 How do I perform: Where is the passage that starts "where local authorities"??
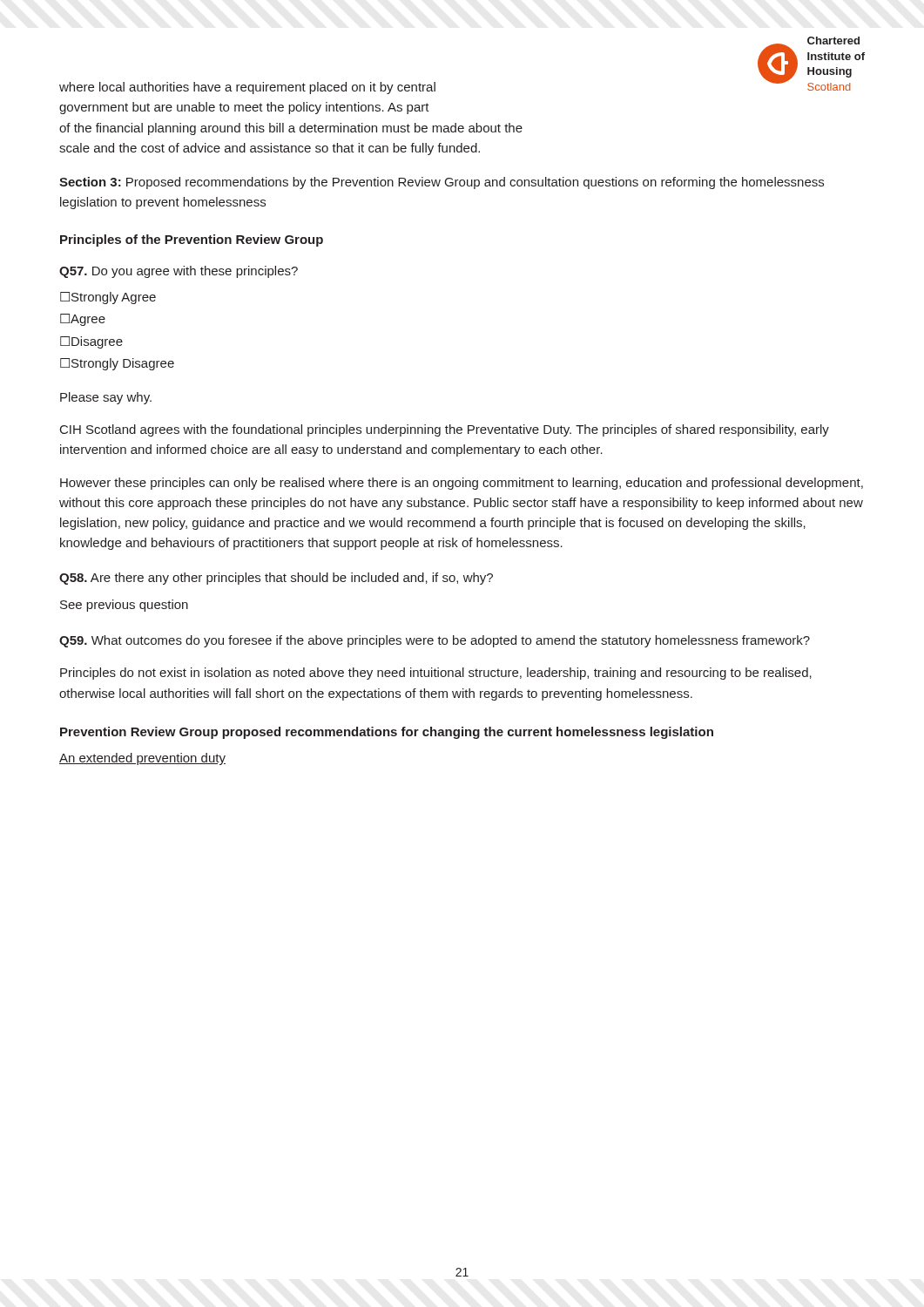coord(291,117)
